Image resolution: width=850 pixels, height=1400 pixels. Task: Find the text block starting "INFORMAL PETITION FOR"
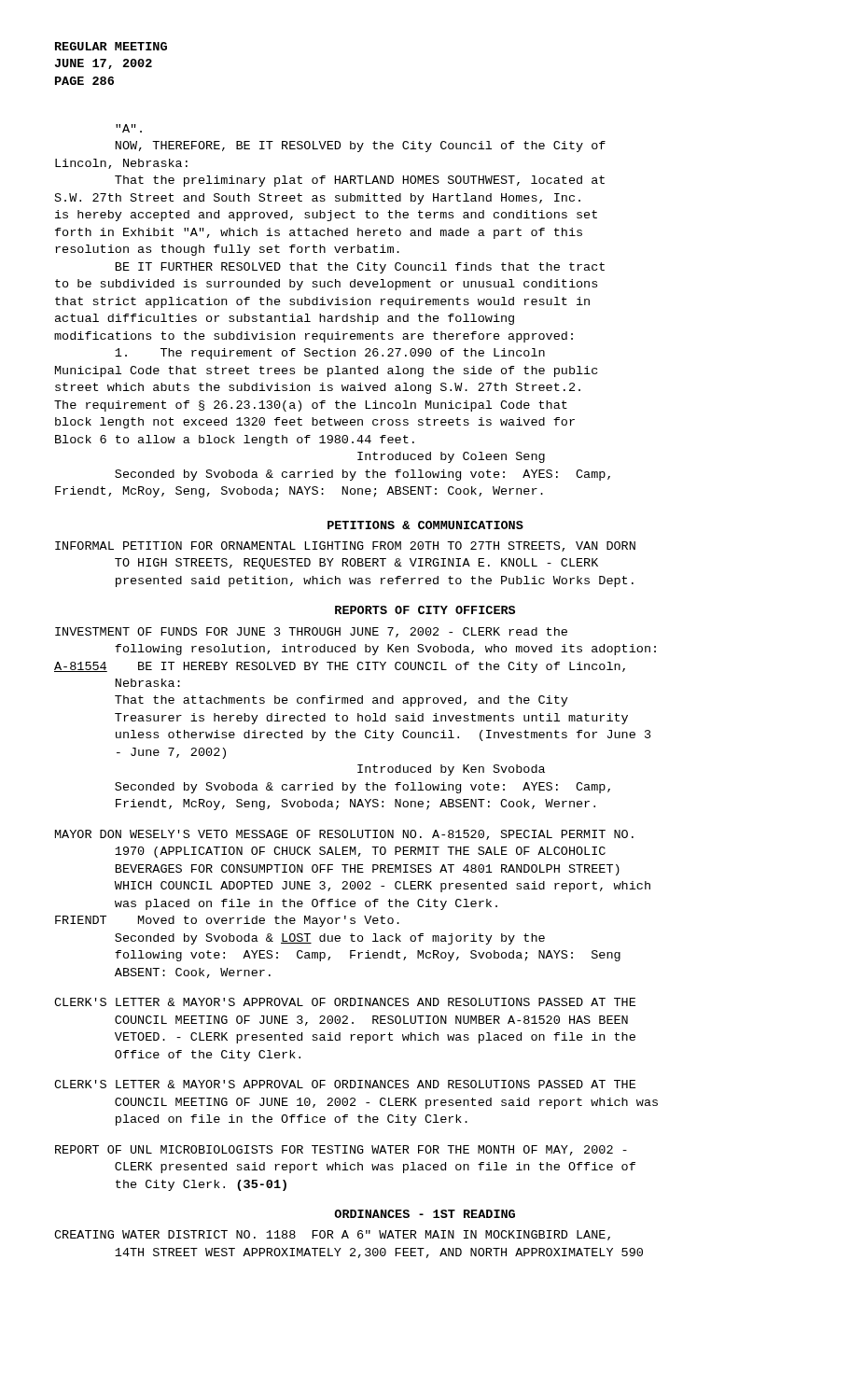click(x=425, y=564)
